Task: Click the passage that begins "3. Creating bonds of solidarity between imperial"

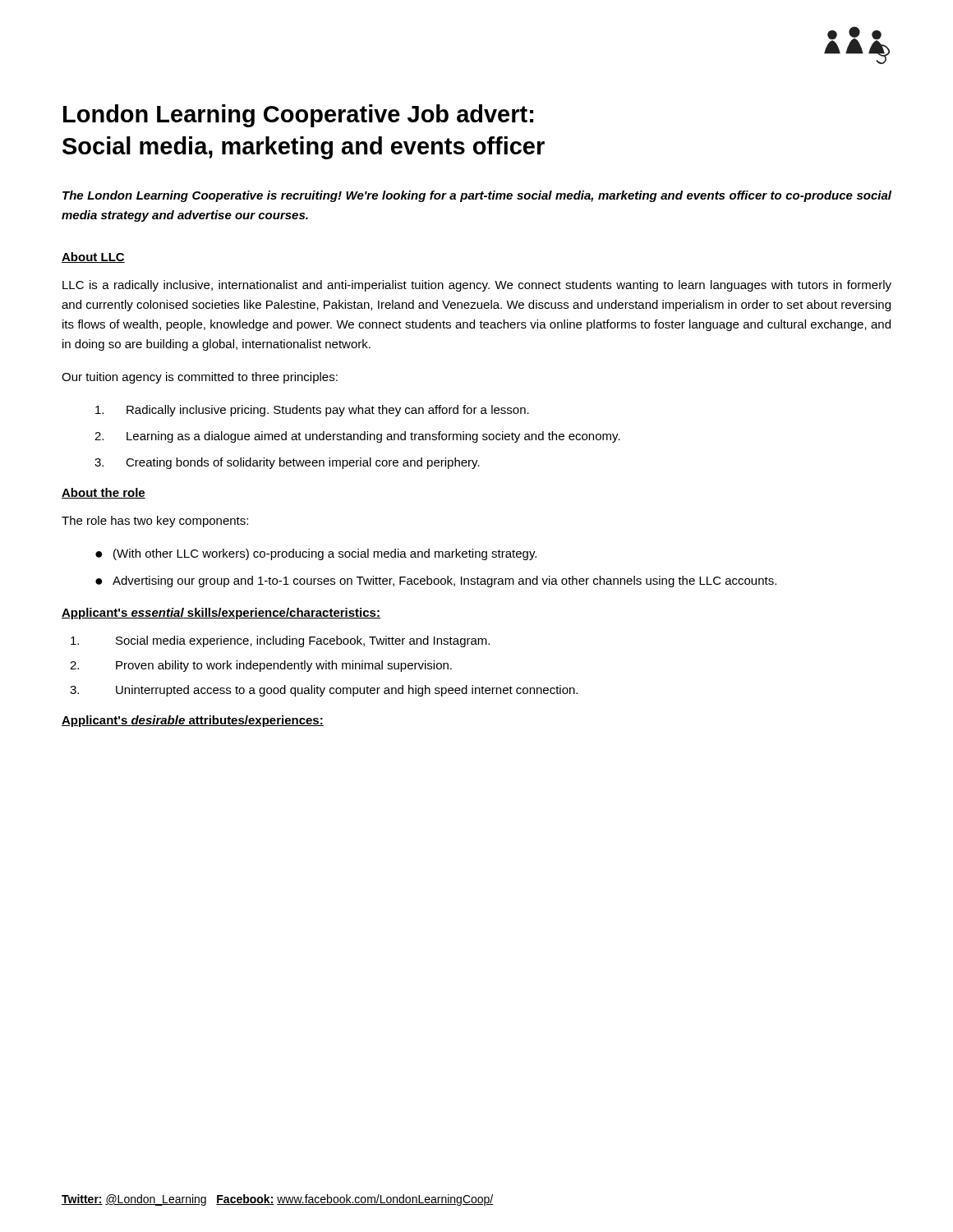Action: click(x=476, y=463)
